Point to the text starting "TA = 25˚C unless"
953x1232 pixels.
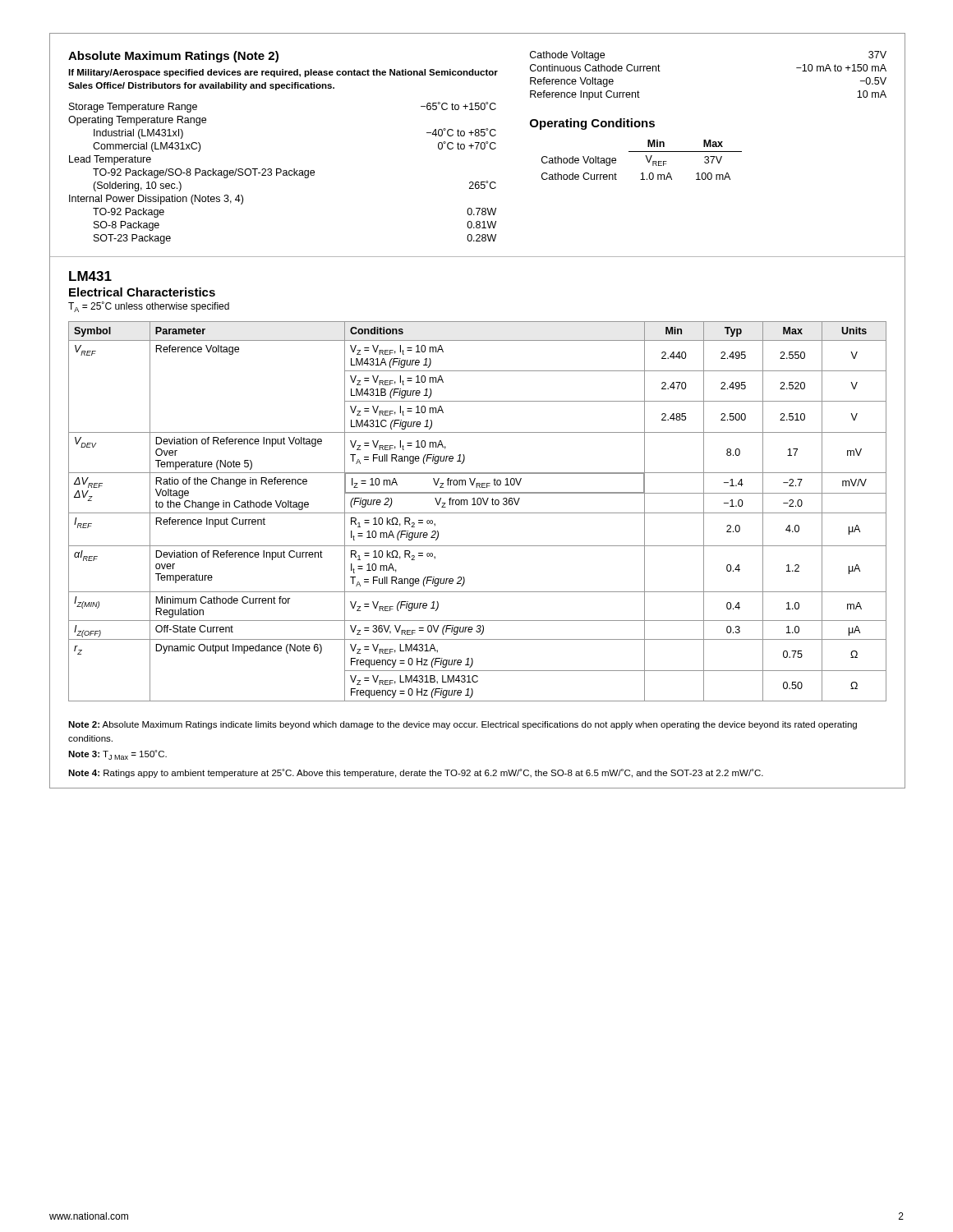(x=149, y=308)
